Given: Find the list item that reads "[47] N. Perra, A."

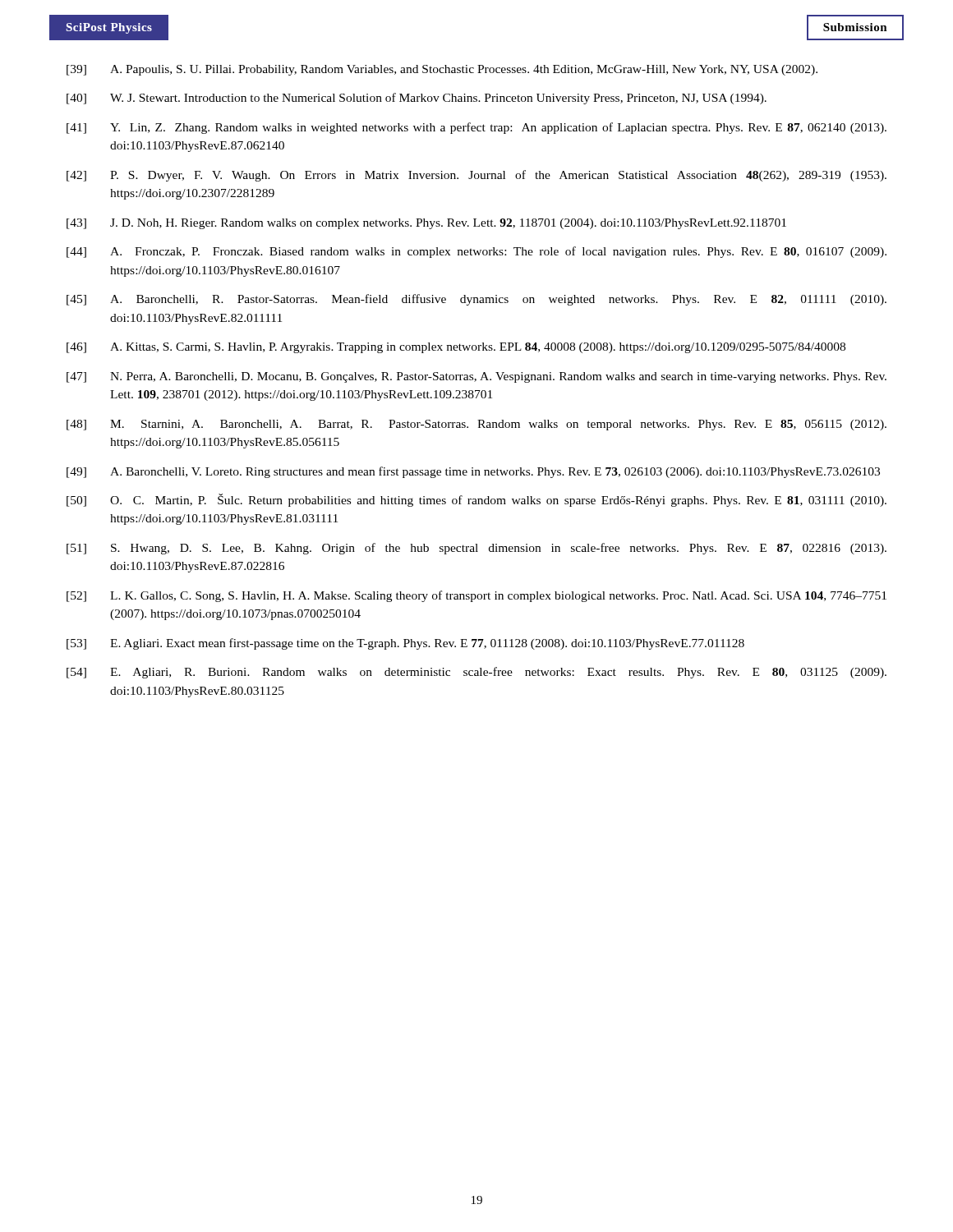Looking at the screenshot, I should pyautogui.click(x=476, y=385).
